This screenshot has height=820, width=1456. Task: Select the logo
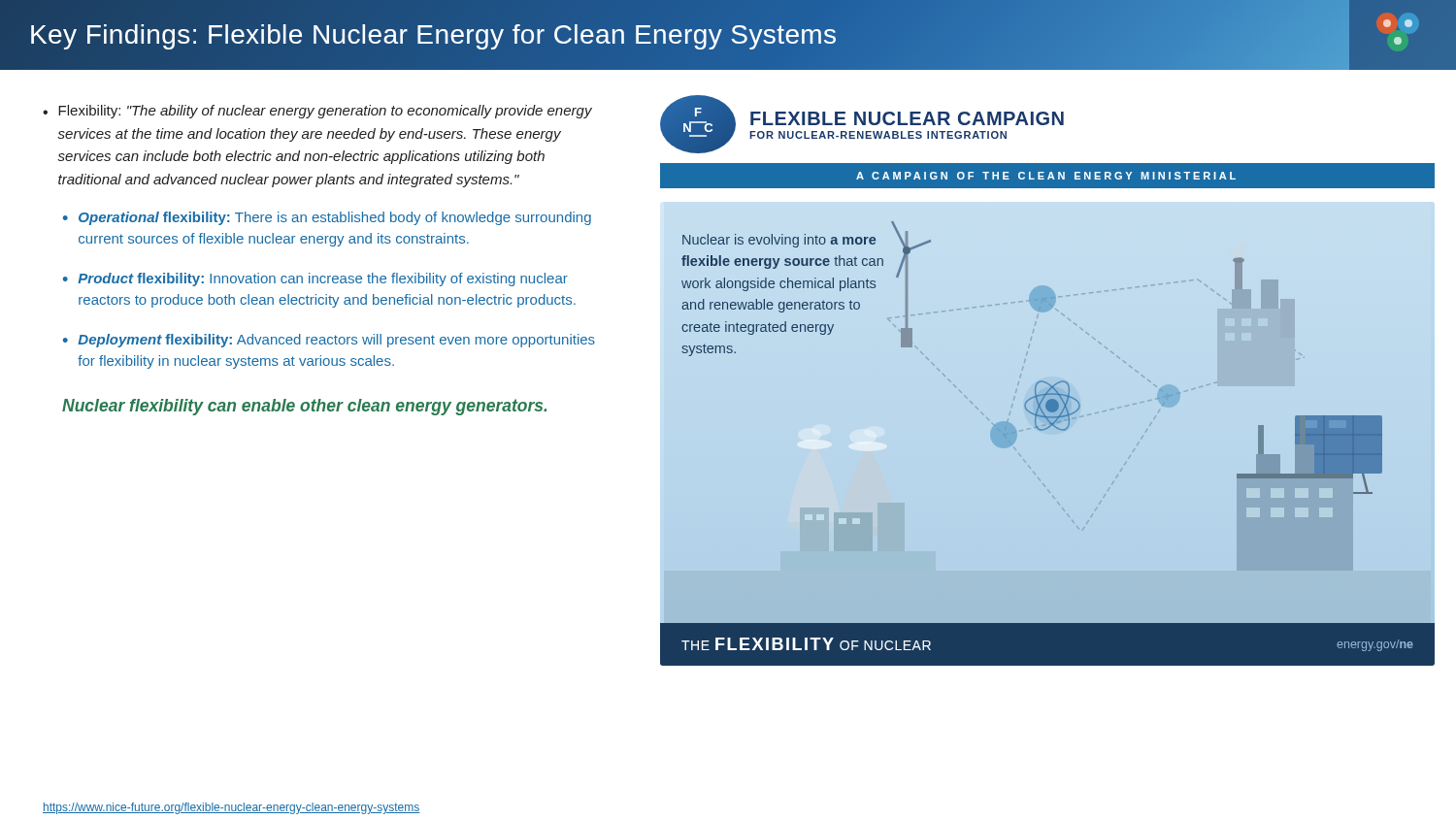click(1047, 124)
